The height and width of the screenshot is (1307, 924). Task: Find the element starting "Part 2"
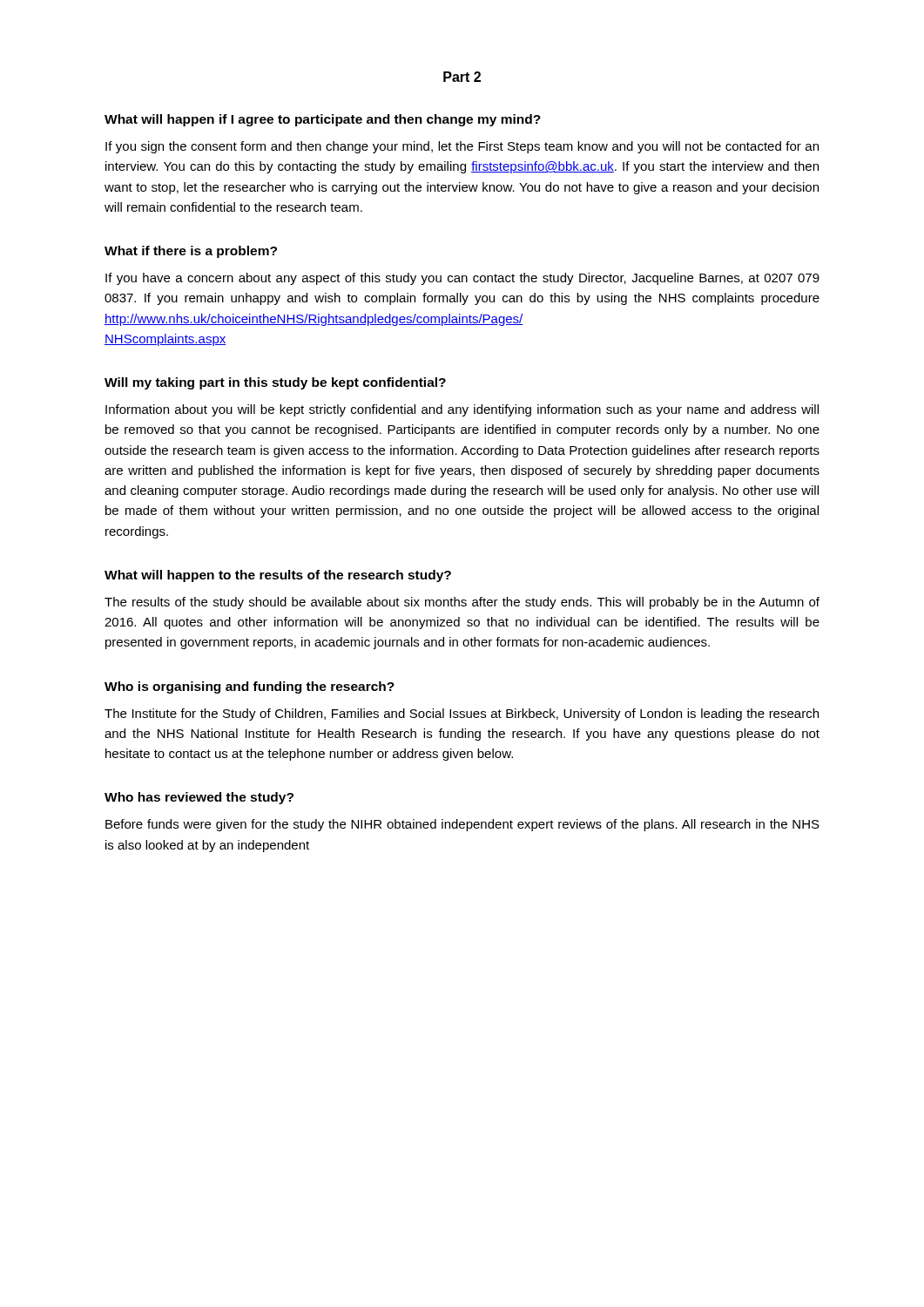462,77
